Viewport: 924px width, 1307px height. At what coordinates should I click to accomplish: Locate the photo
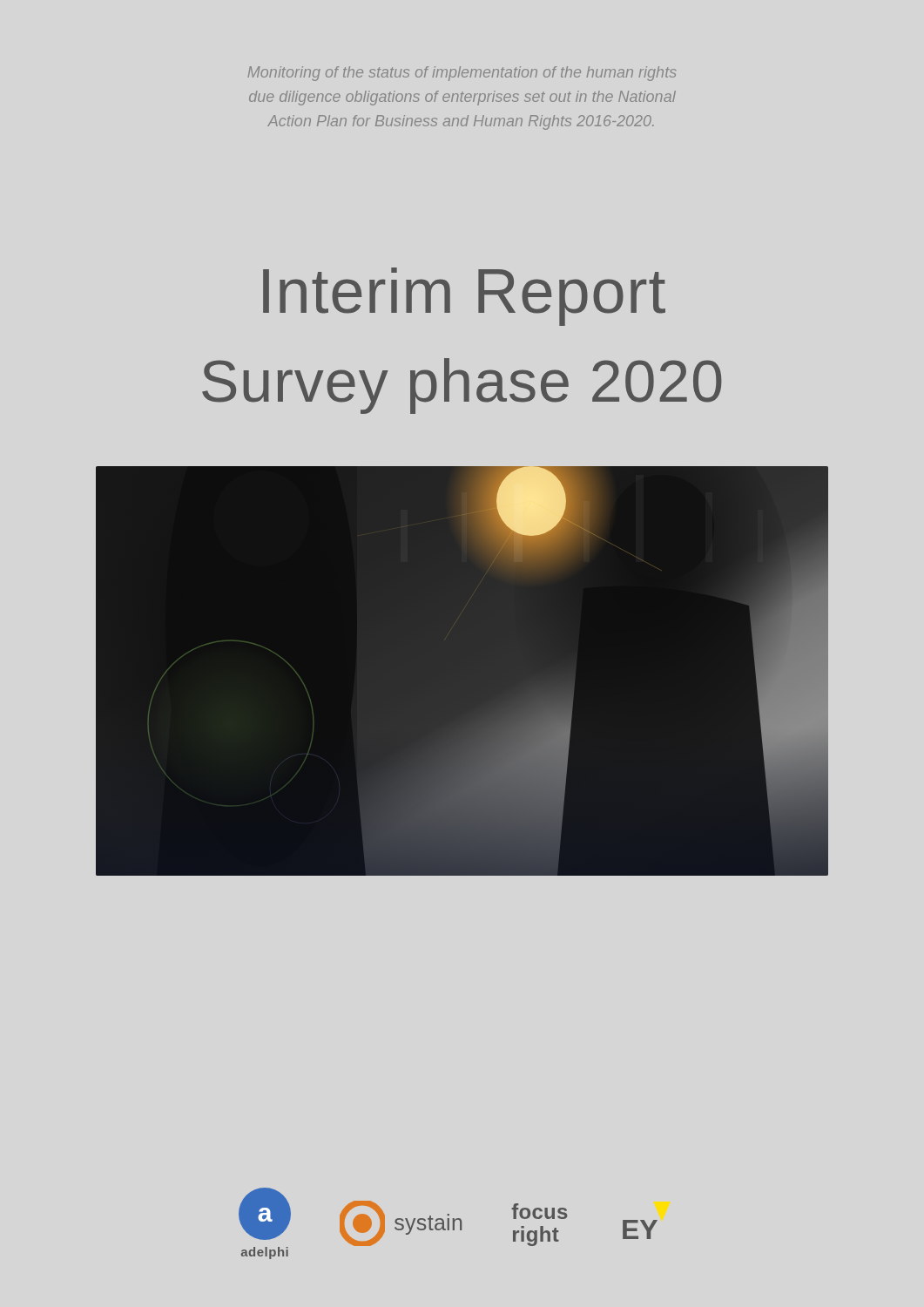click(462, 671)
